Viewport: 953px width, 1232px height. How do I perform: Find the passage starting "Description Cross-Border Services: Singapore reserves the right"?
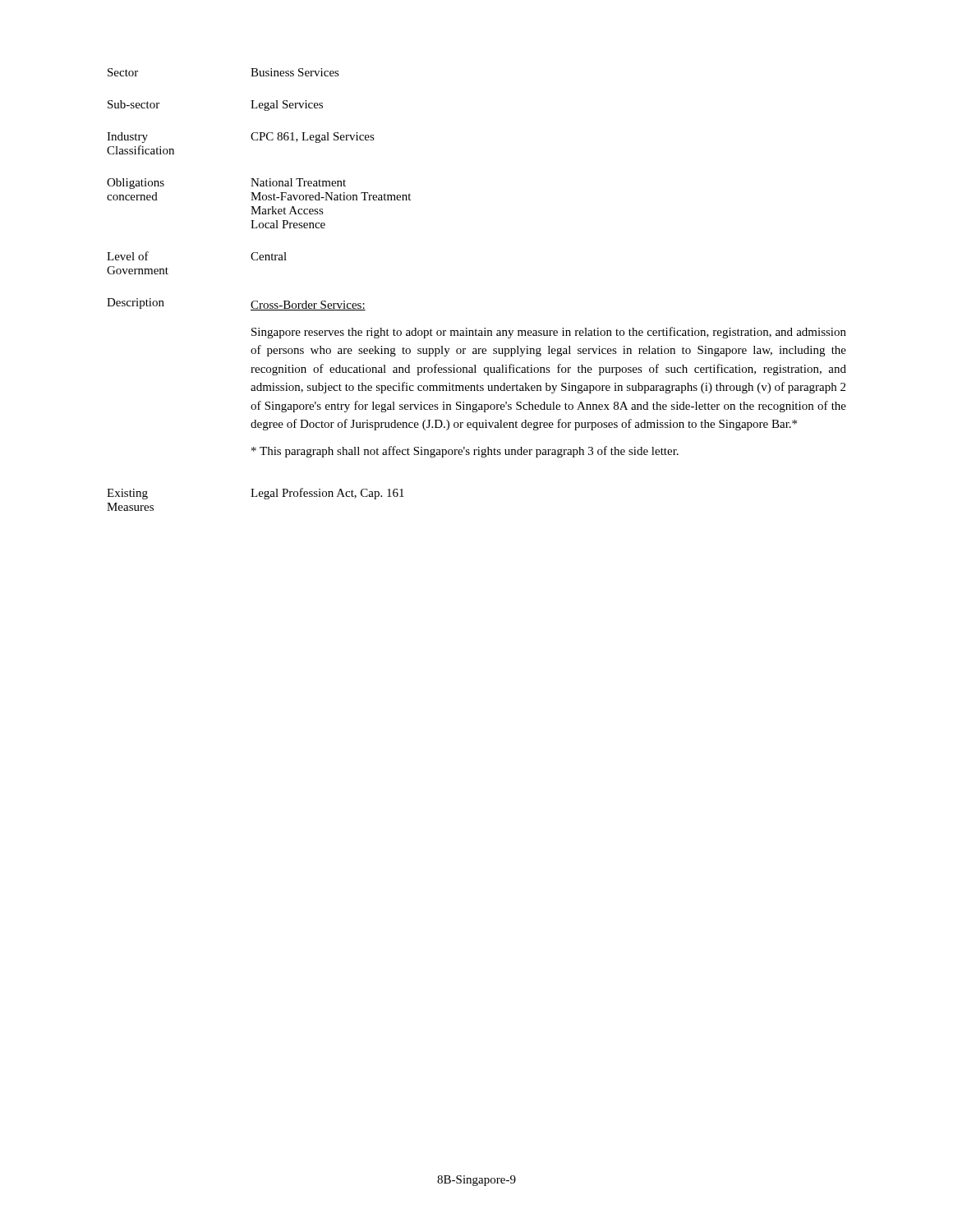[x=476, y=382]
